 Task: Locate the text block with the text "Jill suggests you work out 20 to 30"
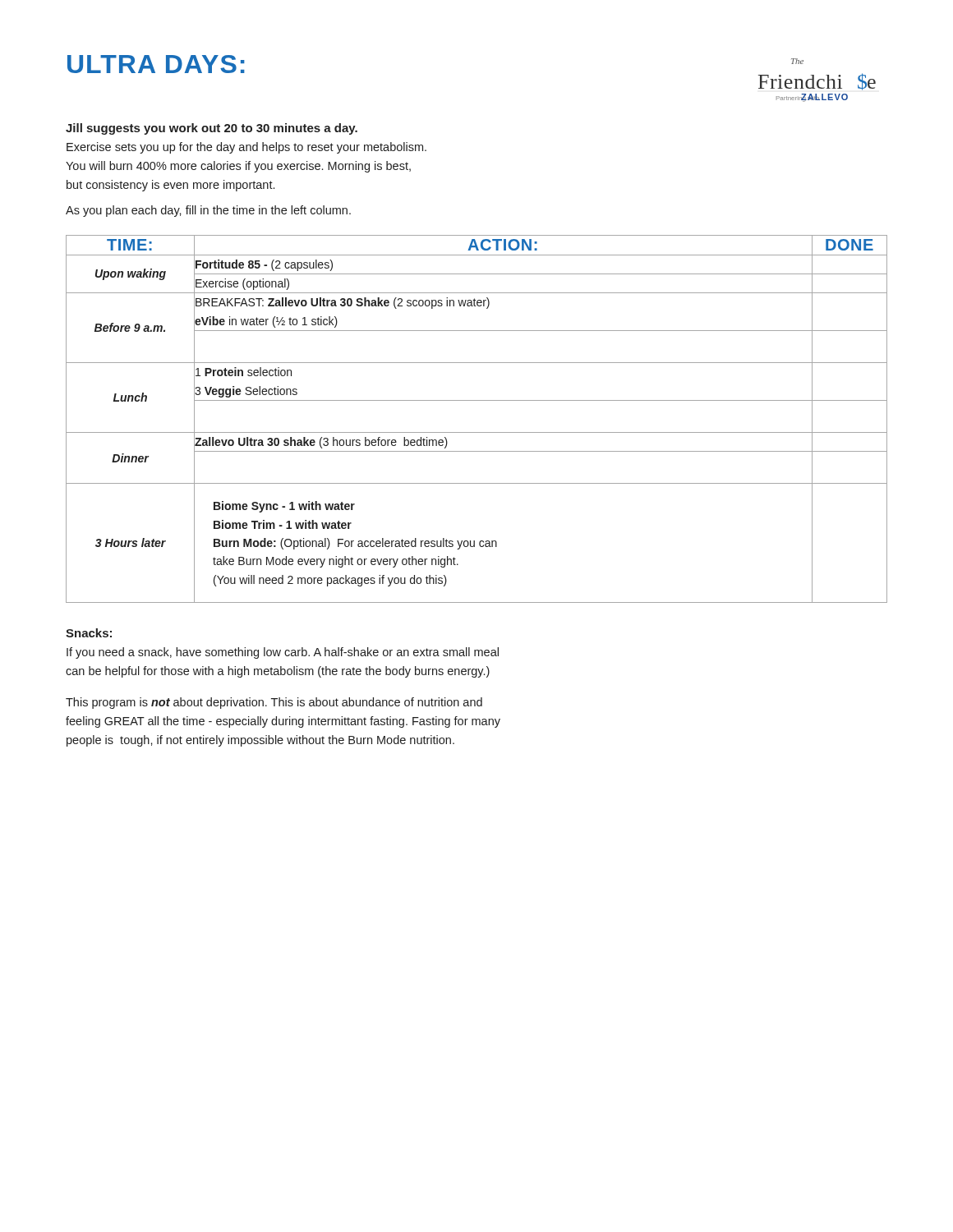click(212, 129)
